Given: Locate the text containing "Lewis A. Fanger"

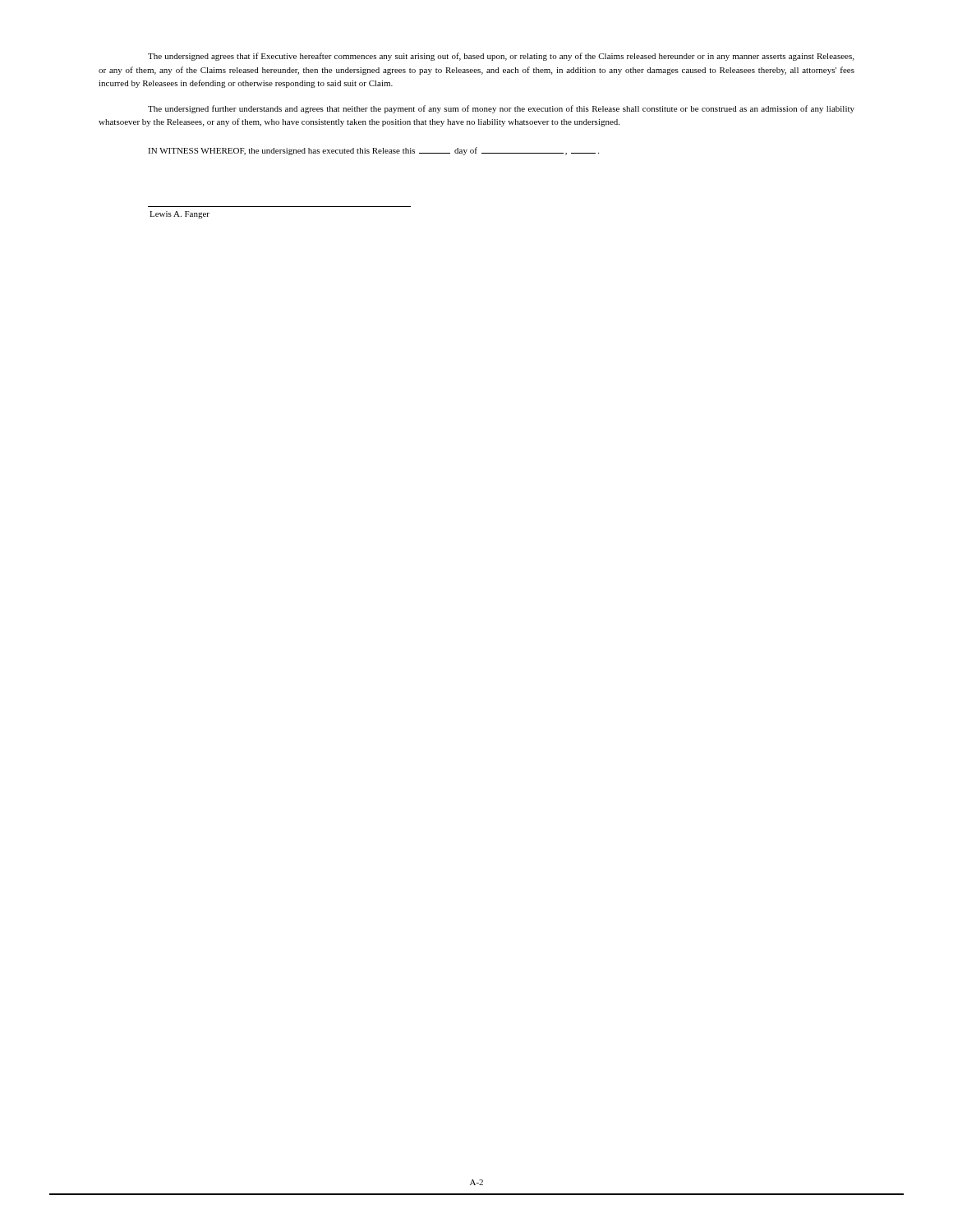Looking at the screenshot, I should pos(180,215).
